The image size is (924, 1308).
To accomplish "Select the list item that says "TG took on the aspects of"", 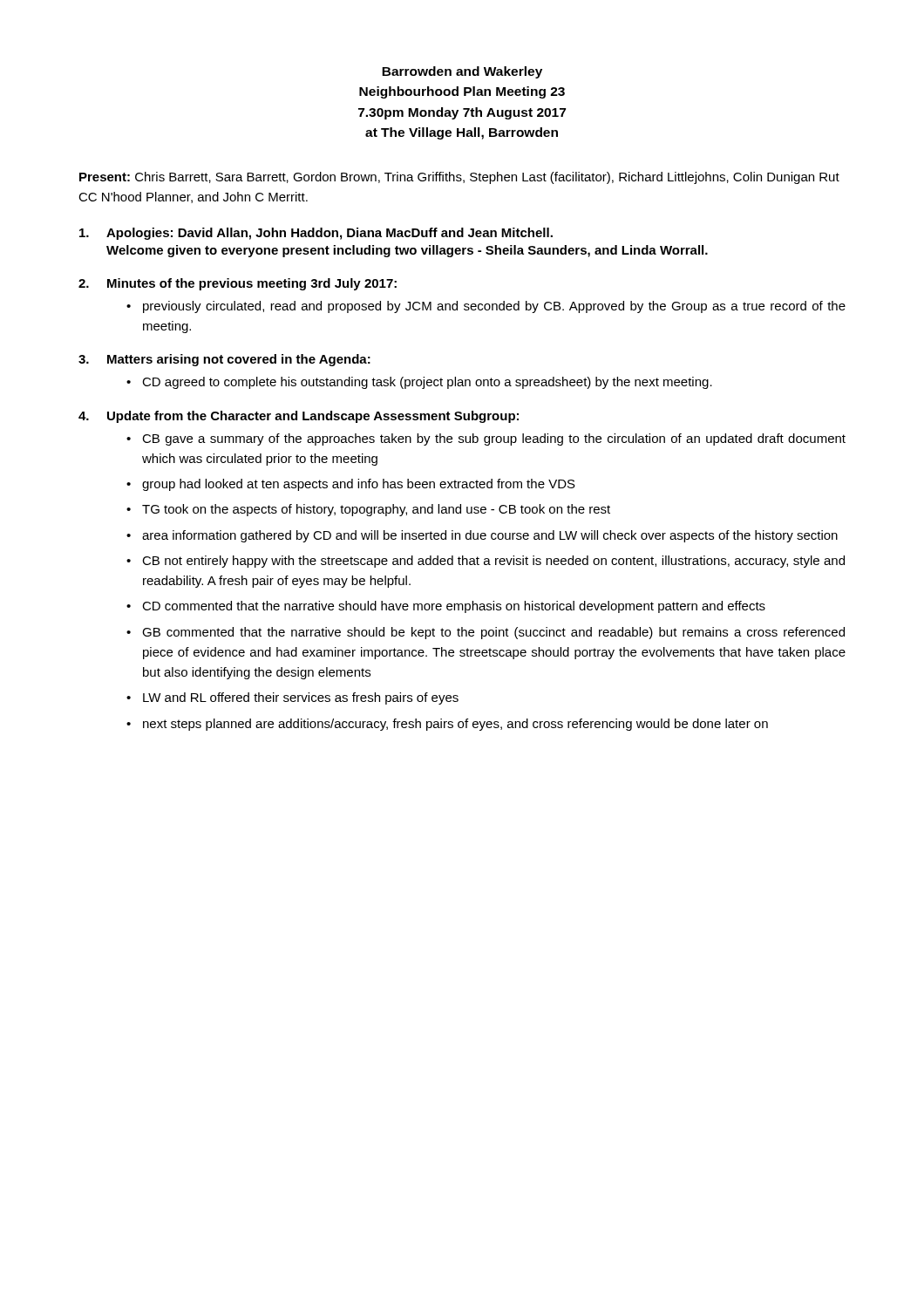I will 376,509.
